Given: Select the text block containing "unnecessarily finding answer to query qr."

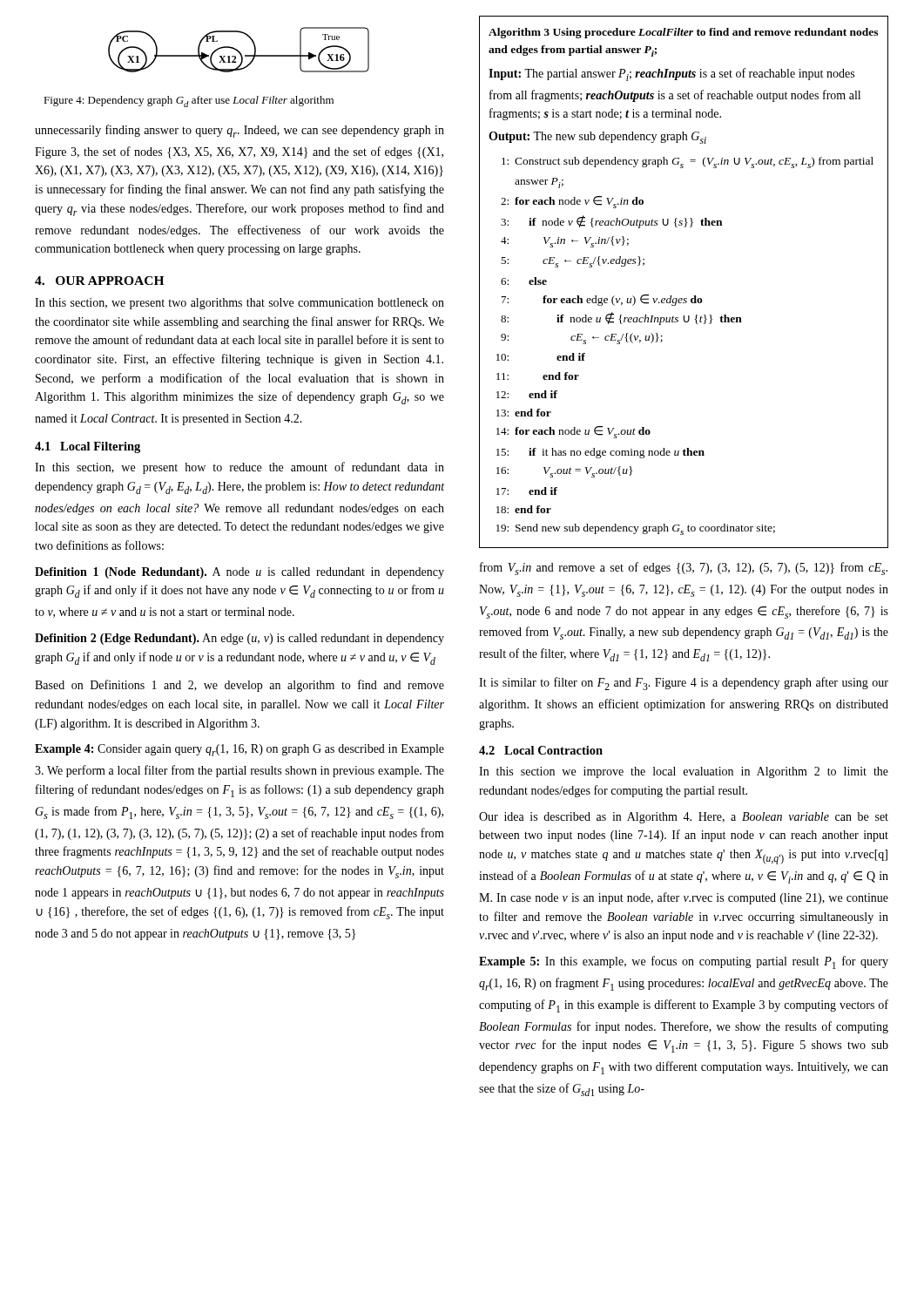Looking at the screenshot, I should [240, 190].
